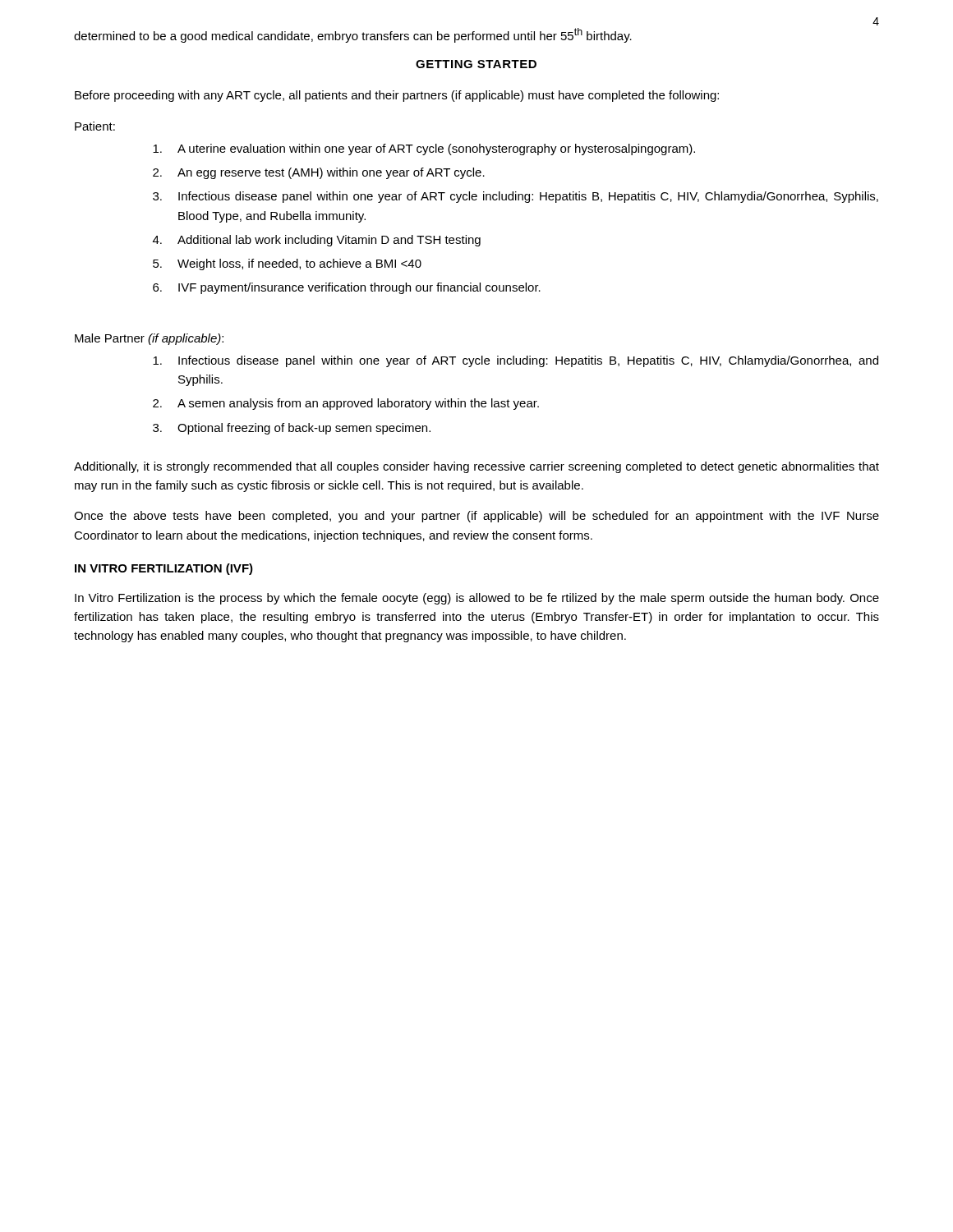Locate the text block starting "Before proceeding with any ART cycle,"

[397, 95]
